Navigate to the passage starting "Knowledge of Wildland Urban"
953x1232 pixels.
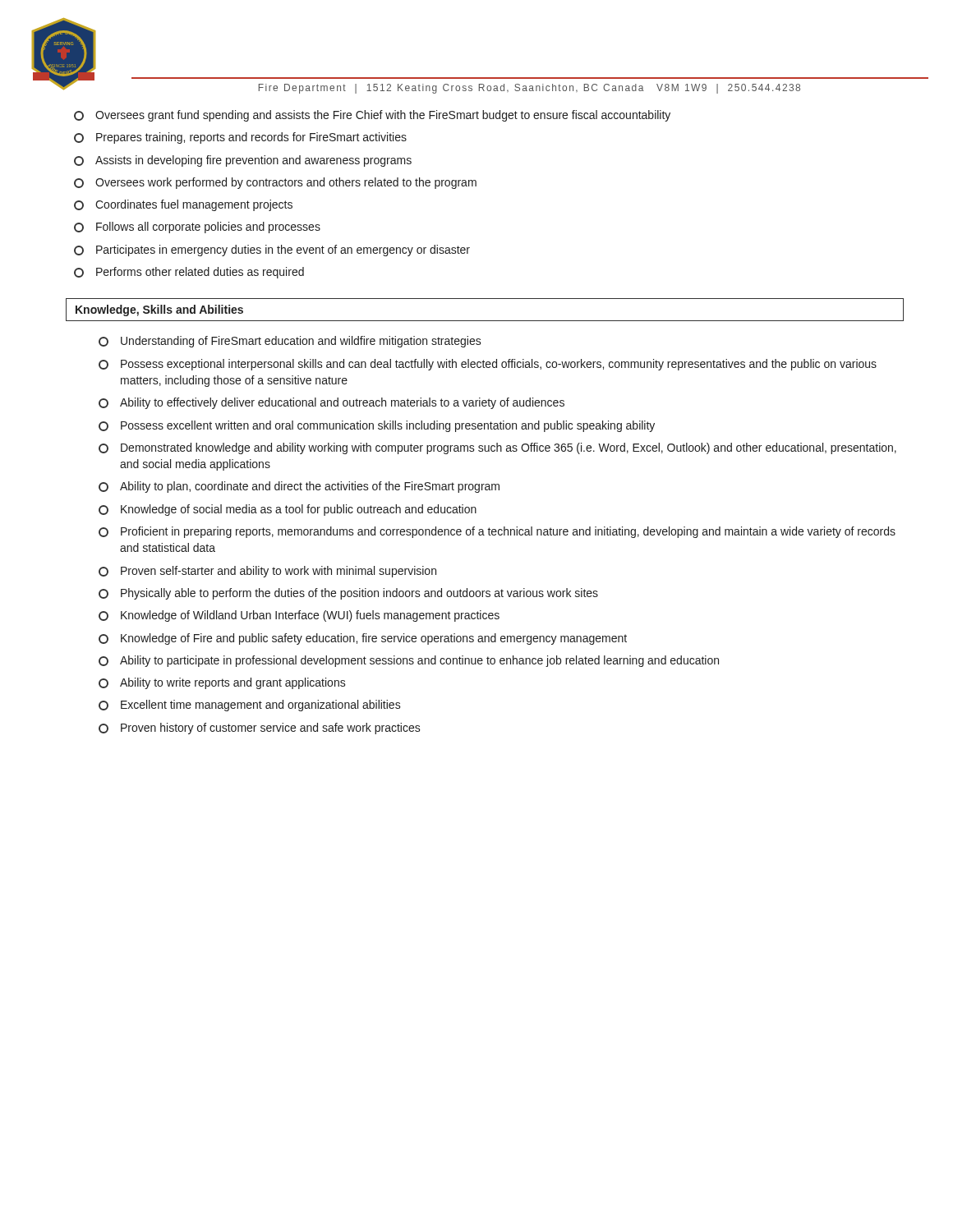pyautogui.click(x=299, y=616)
